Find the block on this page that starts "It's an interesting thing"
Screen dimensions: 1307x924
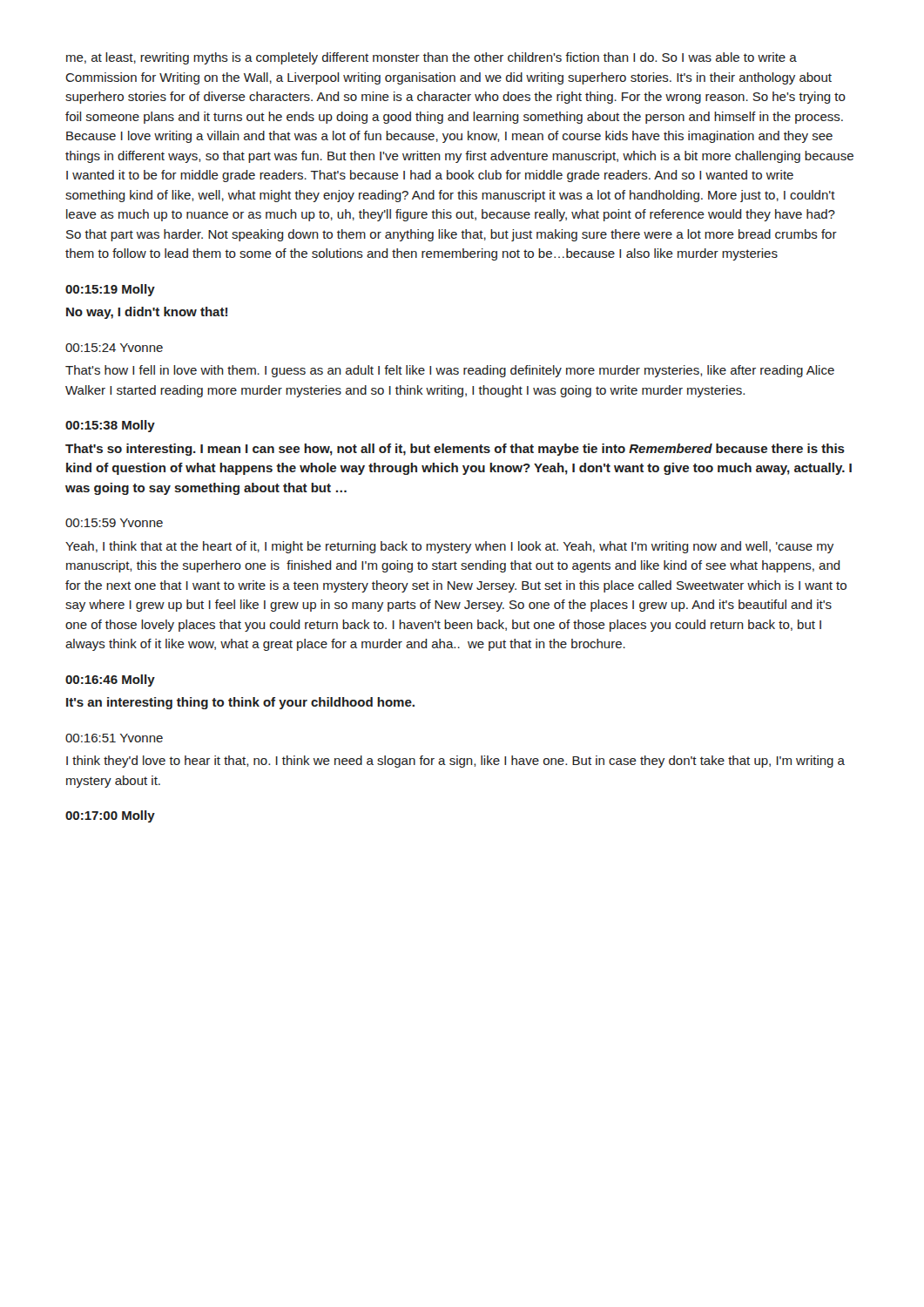[x=240, y=702]
